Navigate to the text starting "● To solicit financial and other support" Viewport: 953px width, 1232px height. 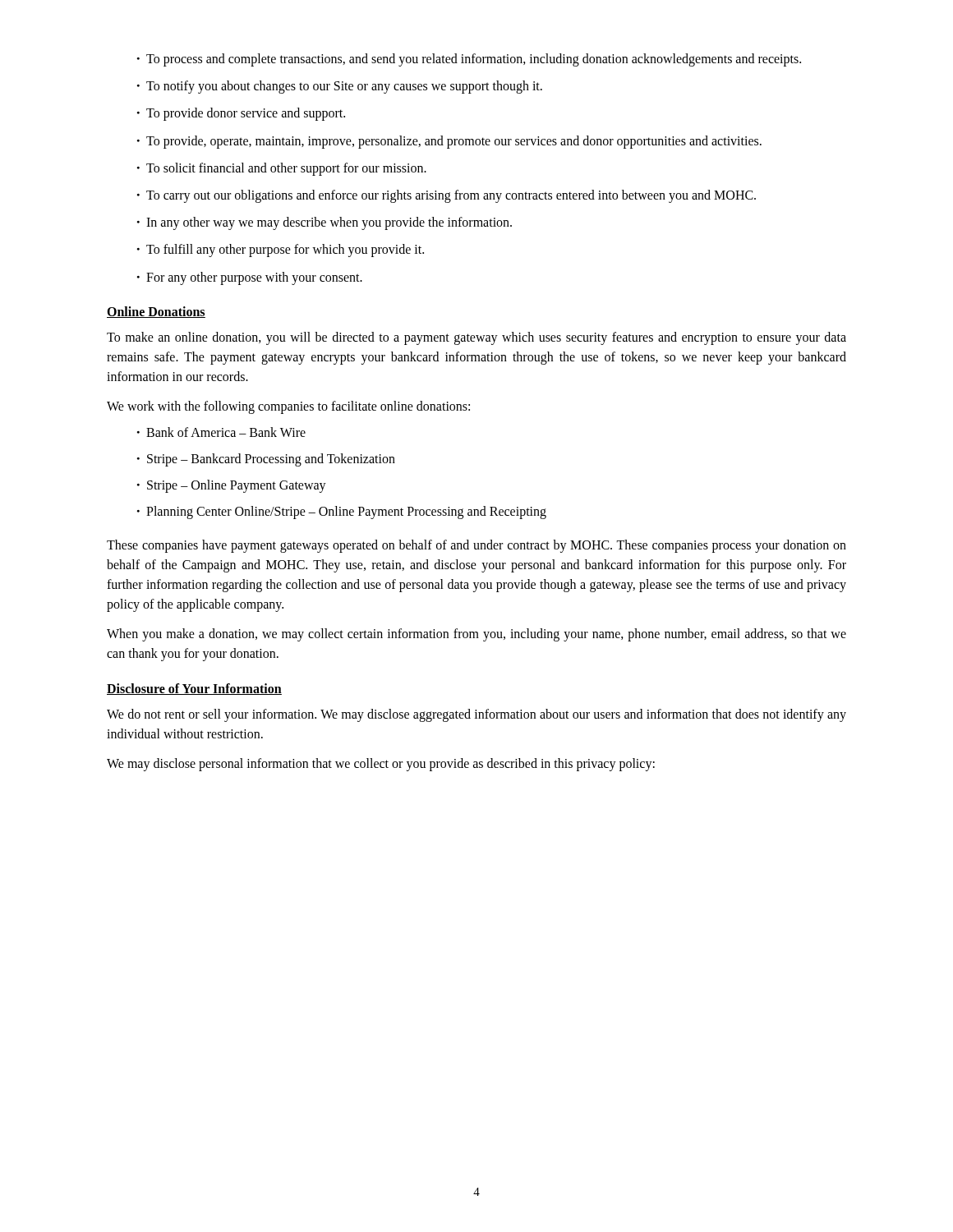click(282, 169)
